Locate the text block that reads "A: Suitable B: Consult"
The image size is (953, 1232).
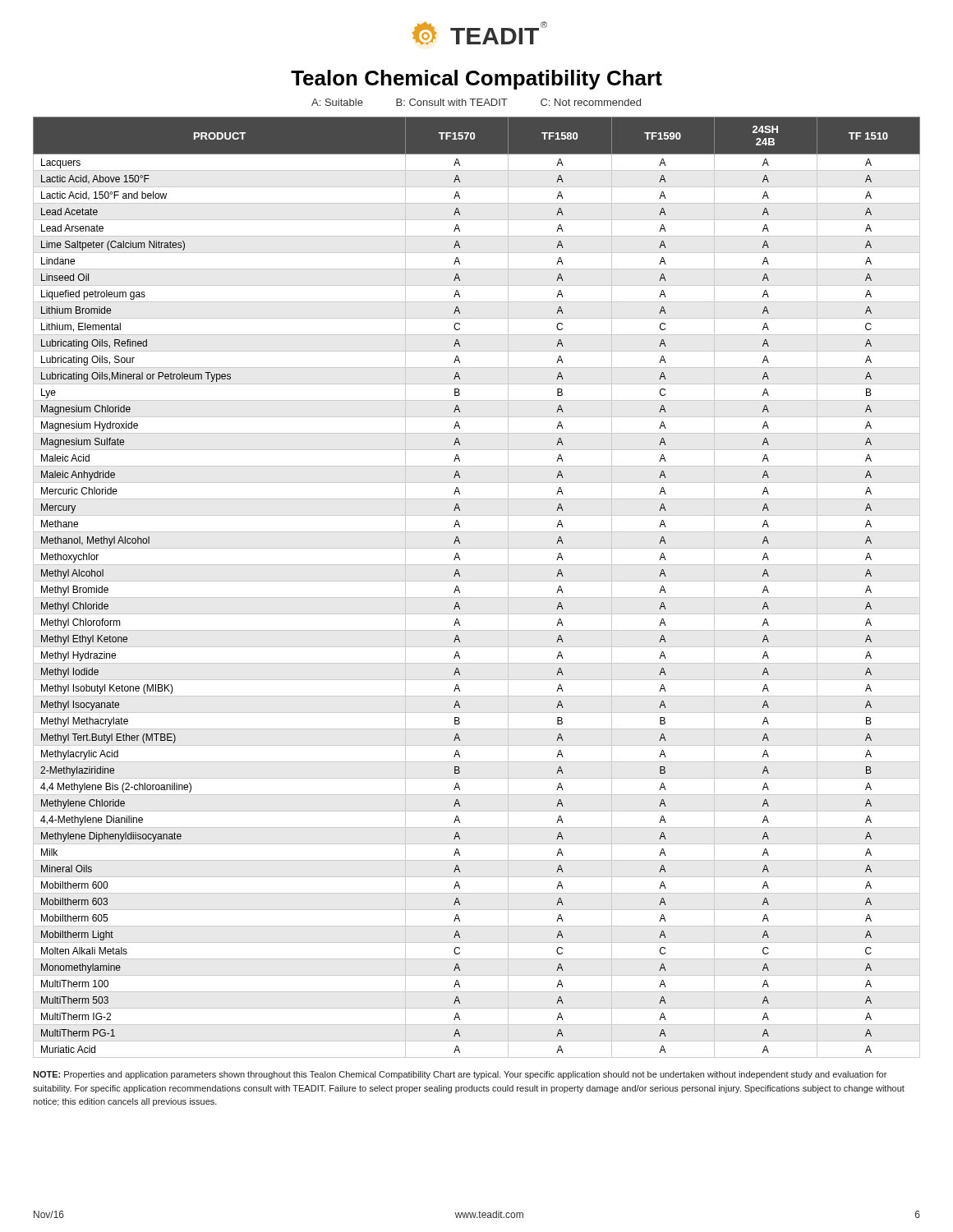tap(476, 102)
